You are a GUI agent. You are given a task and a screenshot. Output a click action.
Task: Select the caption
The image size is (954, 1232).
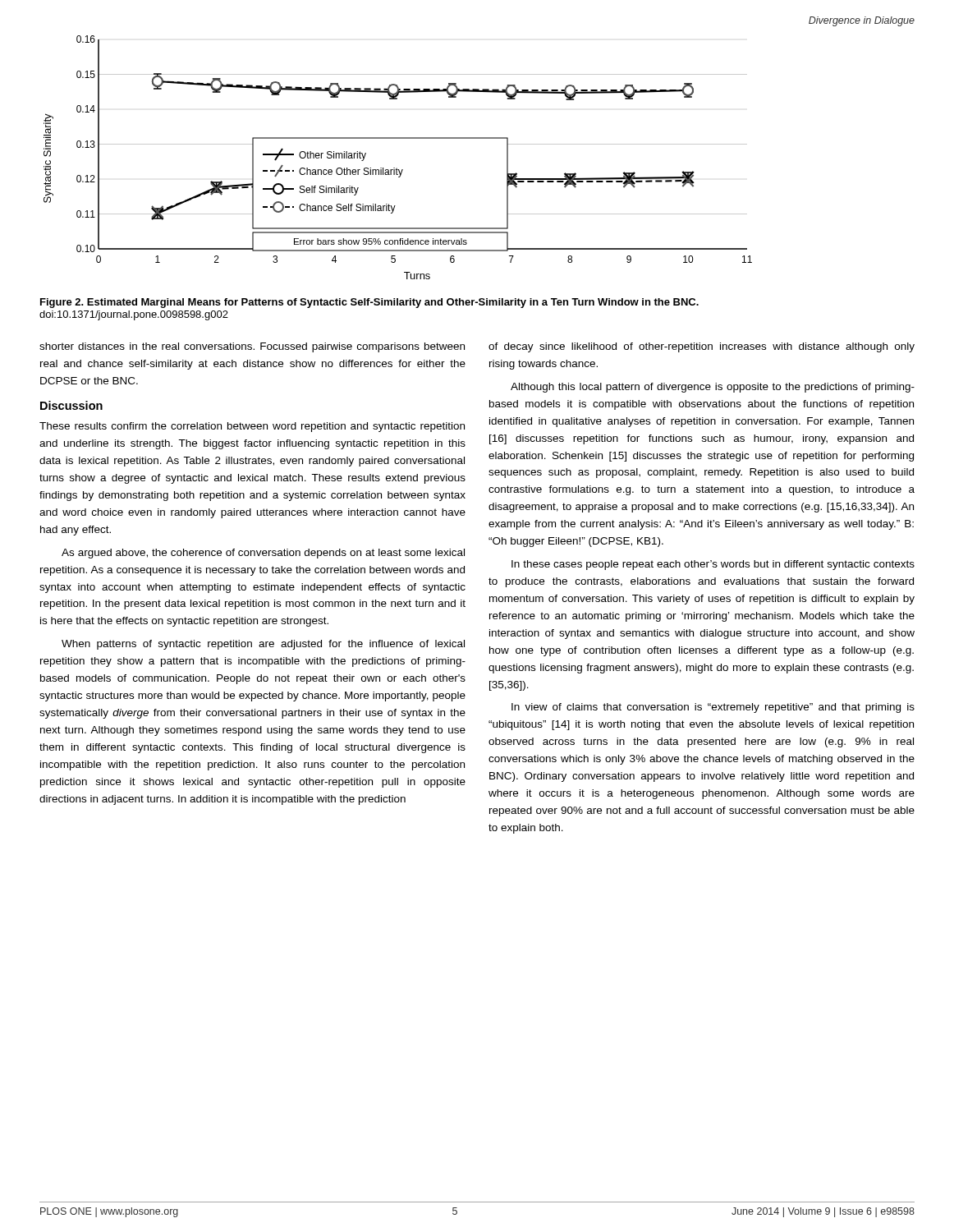click(369, 308)
